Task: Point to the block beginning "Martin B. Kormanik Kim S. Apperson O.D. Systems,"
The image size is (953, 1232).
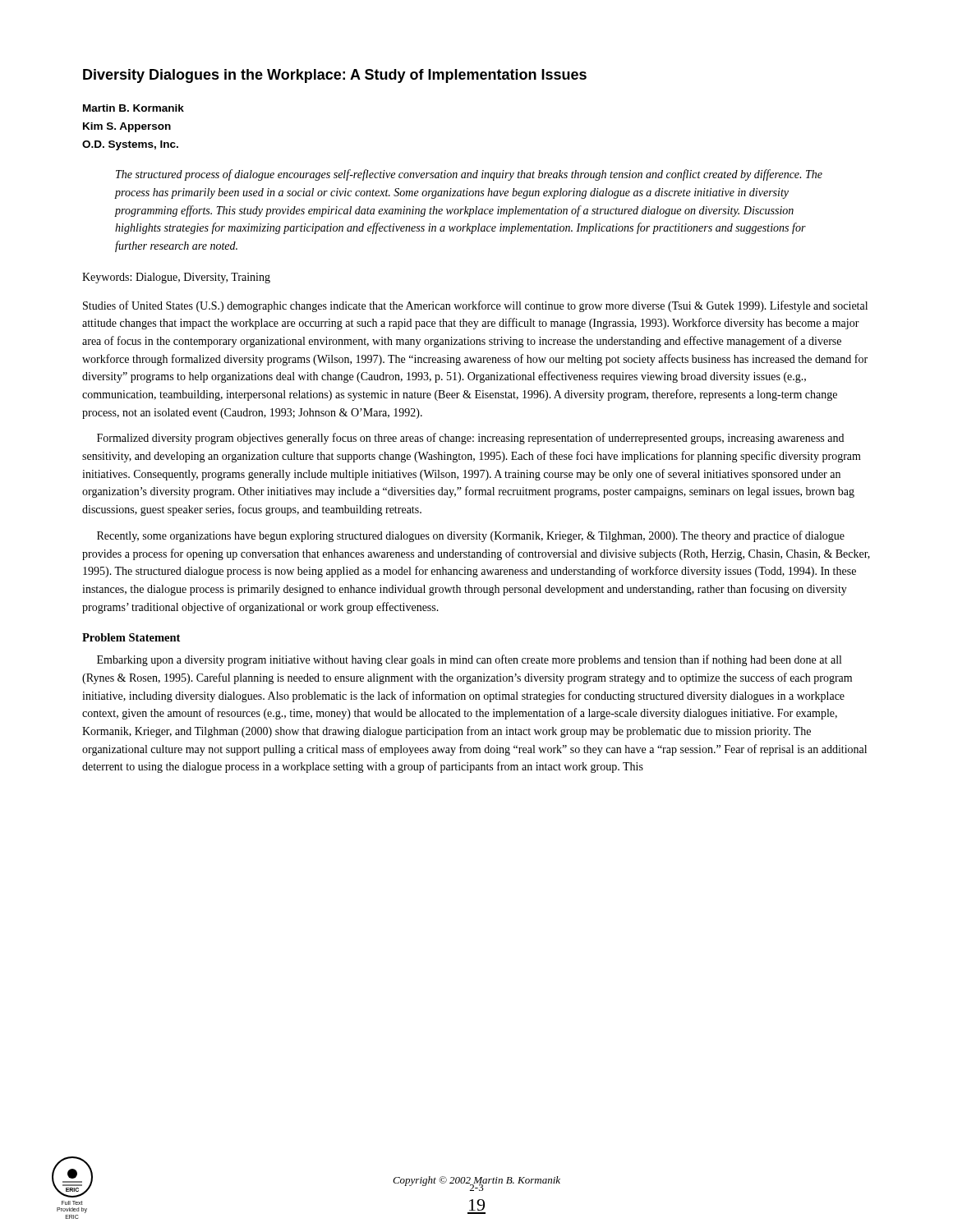Action: point(133,126)
